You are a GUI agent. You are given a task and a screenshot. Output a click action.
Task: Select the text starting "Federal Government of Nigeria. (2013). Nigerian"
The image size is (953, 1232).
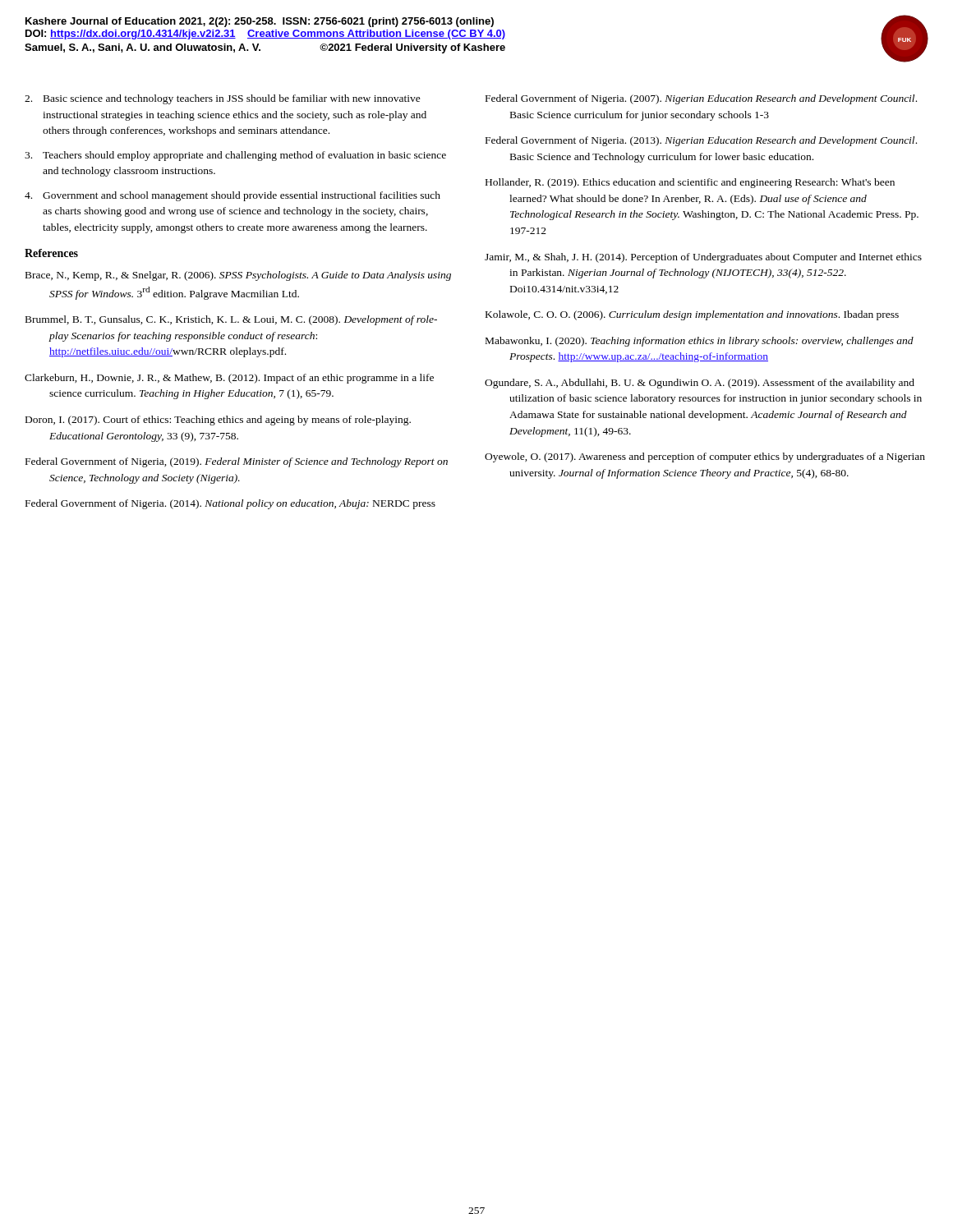pos(701,148)
